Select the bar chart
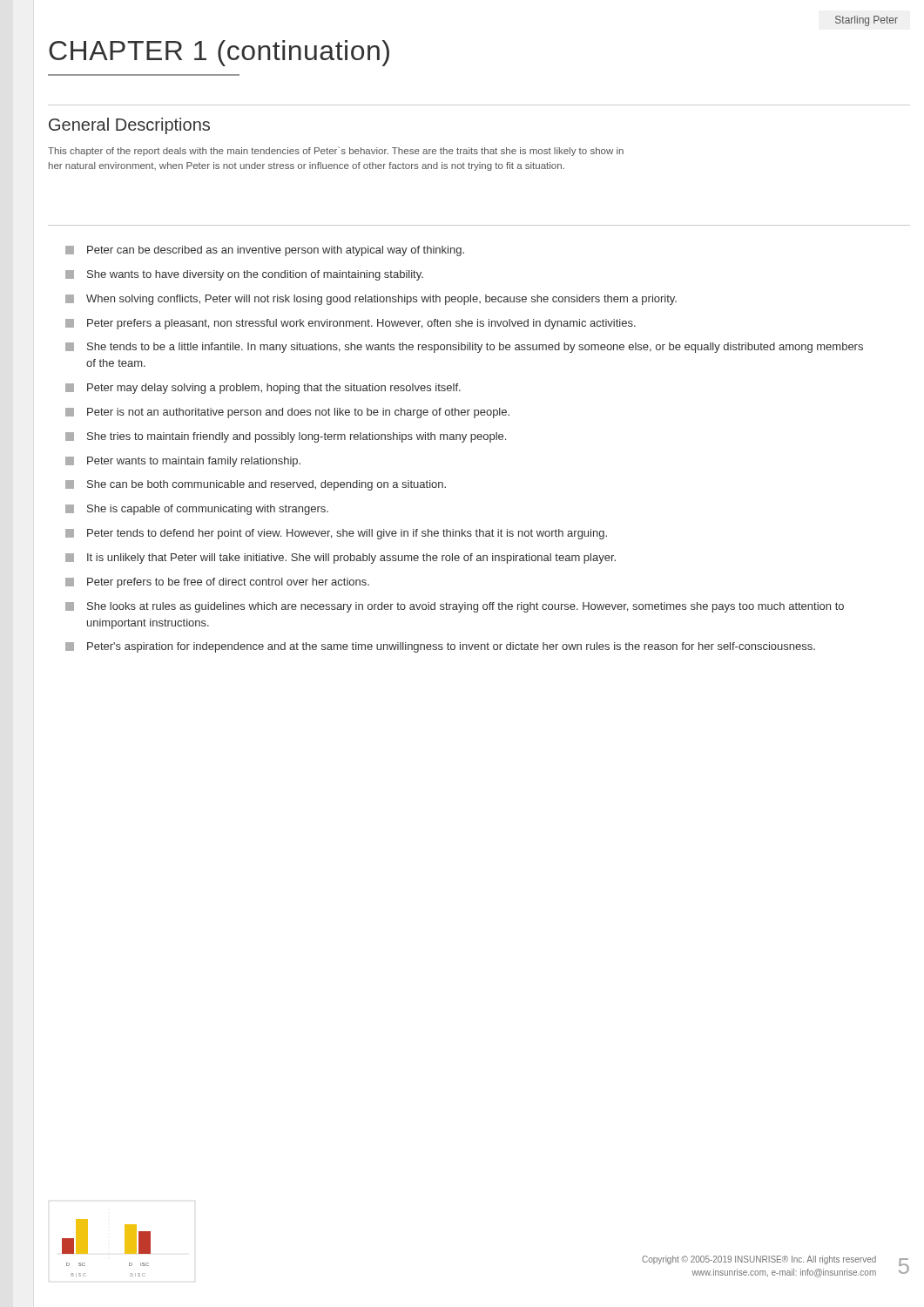924x1307 pixels. click(x=122, y=1241)
